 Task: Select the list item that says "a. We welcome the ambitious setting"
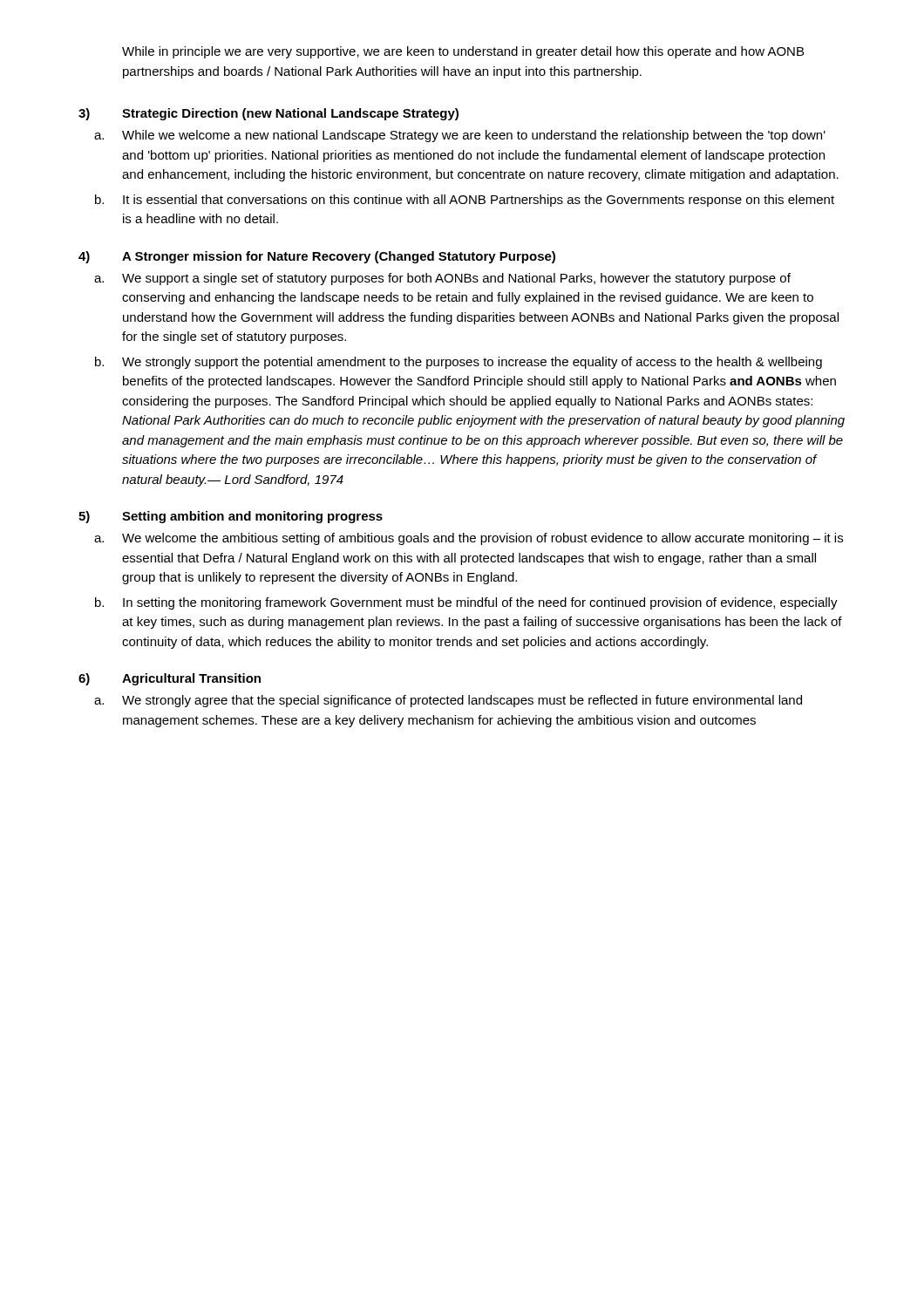point(462,558)
